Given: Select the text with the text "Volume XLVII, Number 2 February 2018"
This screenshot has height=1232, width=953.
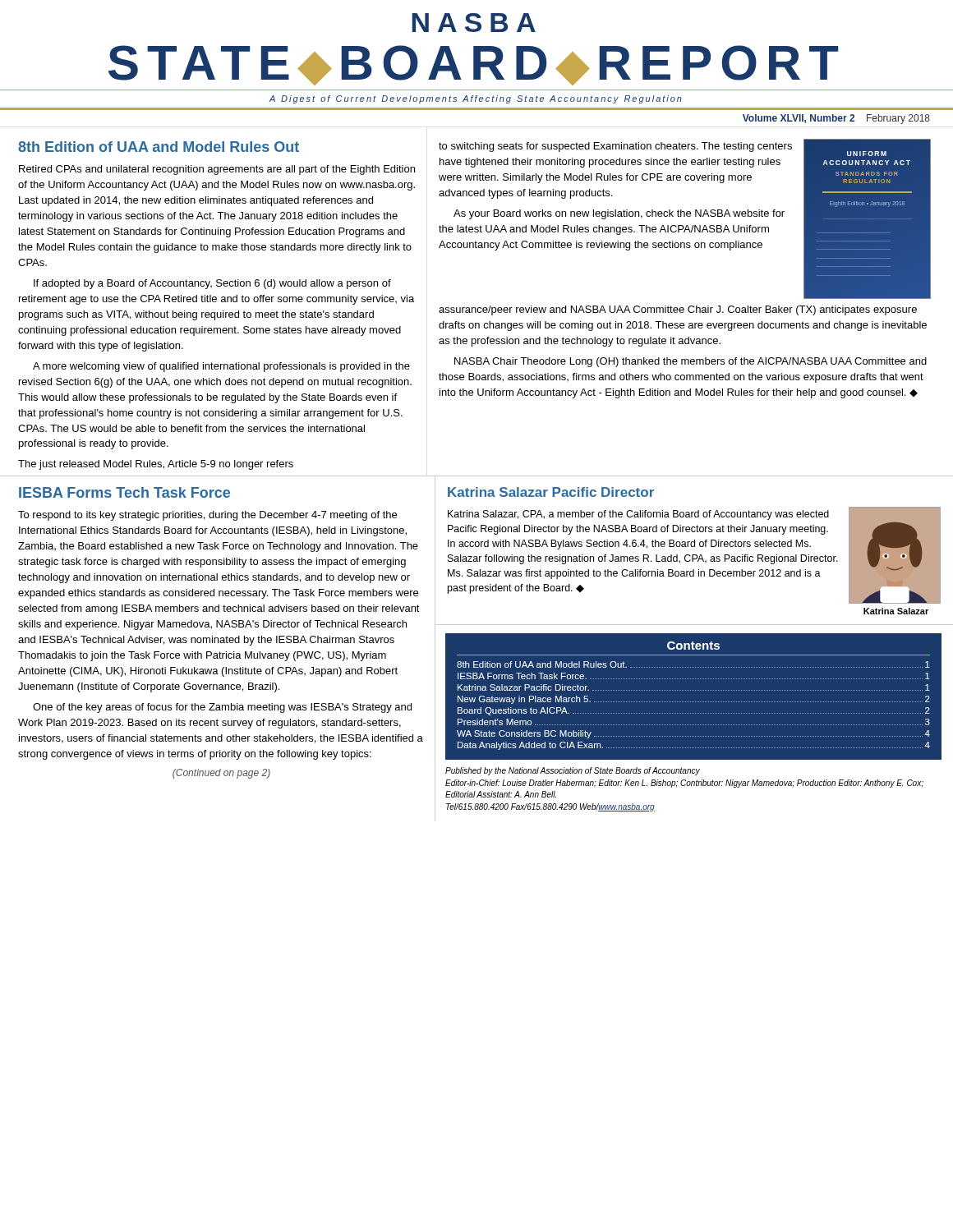Looking at the screenshot, I should point(836,118).
